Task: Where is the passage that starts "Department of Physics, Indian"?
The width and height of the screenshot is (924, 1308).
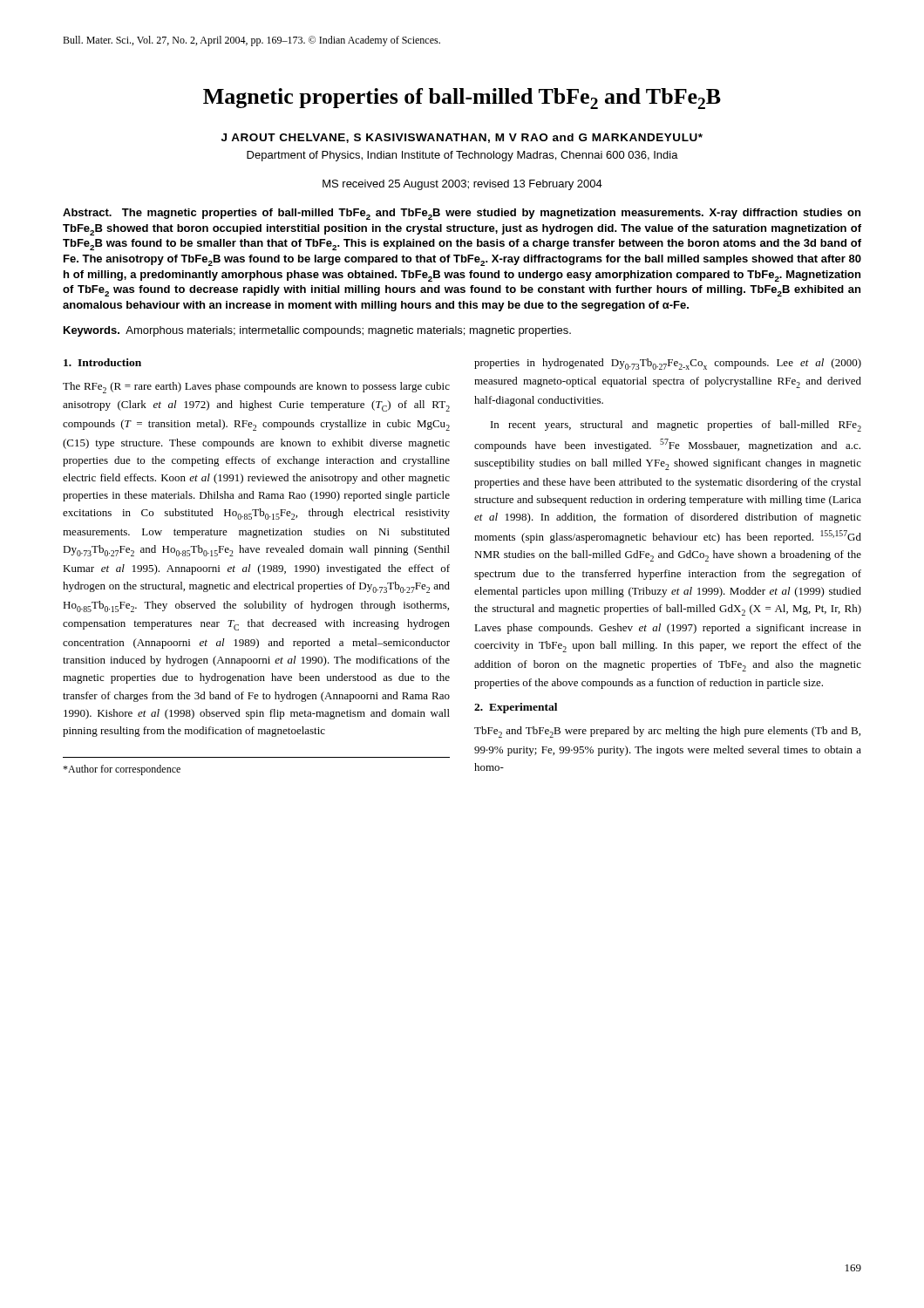Action: (x=462, y=155)
